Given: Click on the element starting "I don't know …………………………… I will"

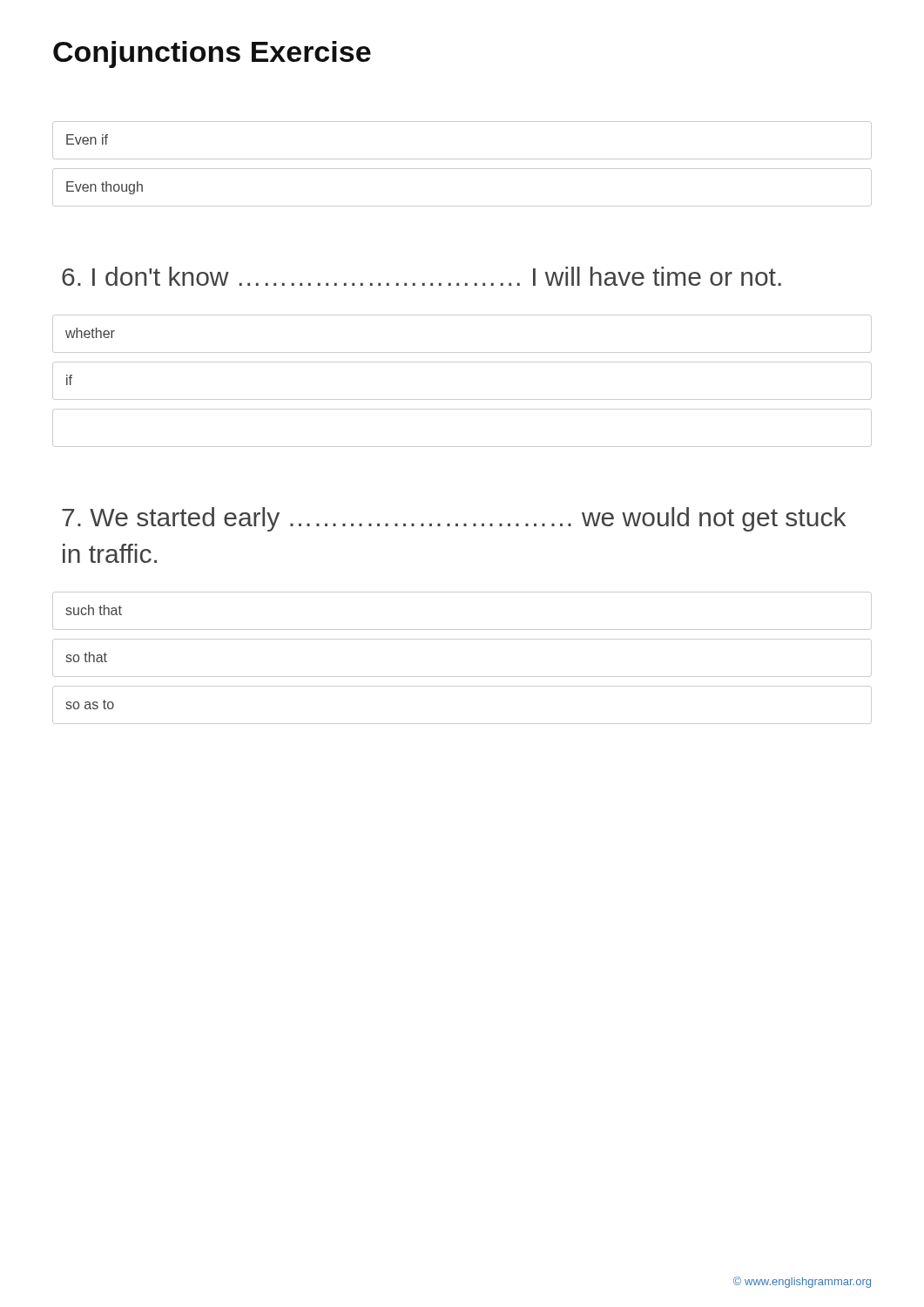Looking at the screenshot, I should tap(422, 277).
